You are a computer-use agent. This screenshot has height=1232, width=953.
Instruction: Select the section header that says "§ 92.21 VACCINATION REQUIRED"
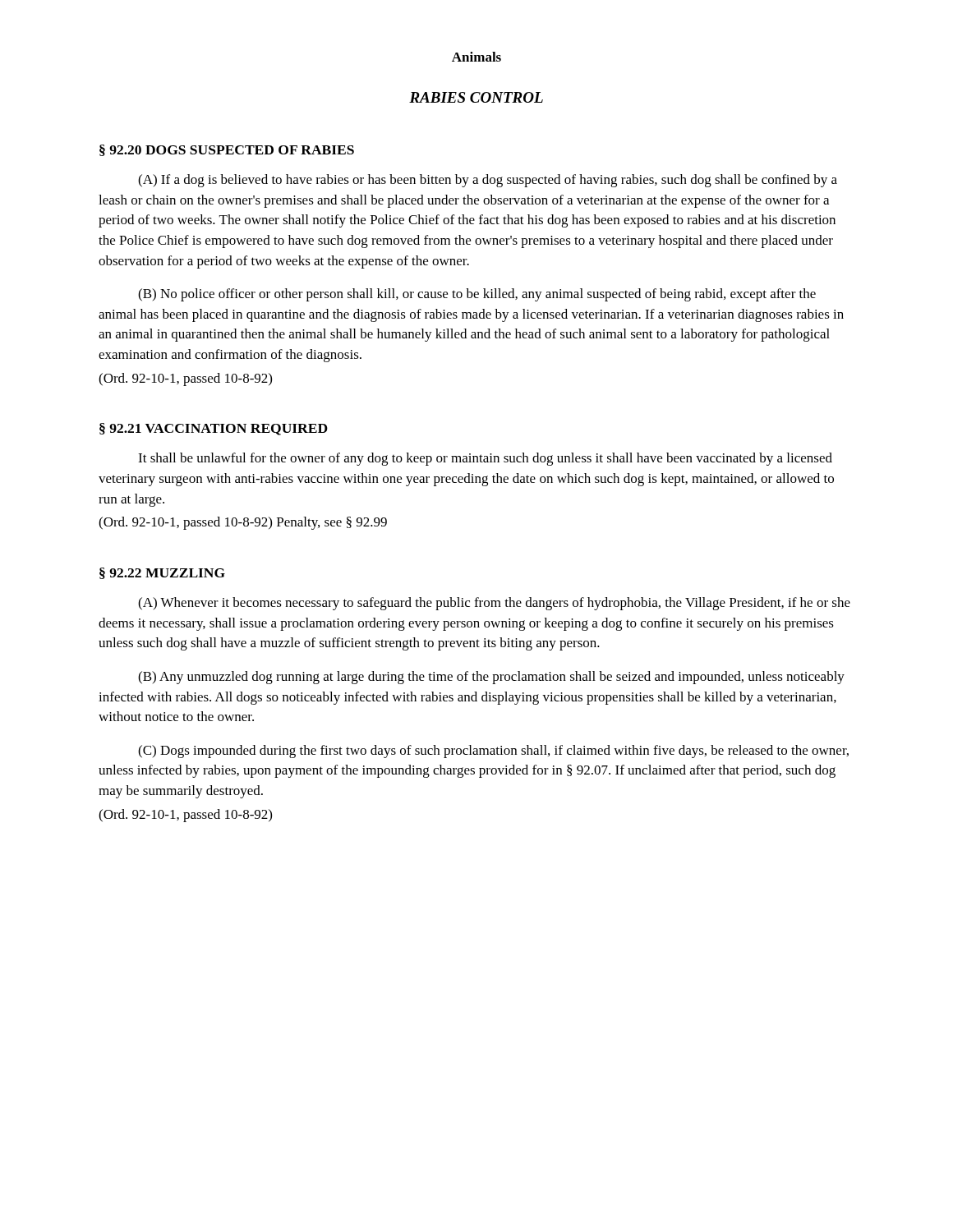[213, 428]
